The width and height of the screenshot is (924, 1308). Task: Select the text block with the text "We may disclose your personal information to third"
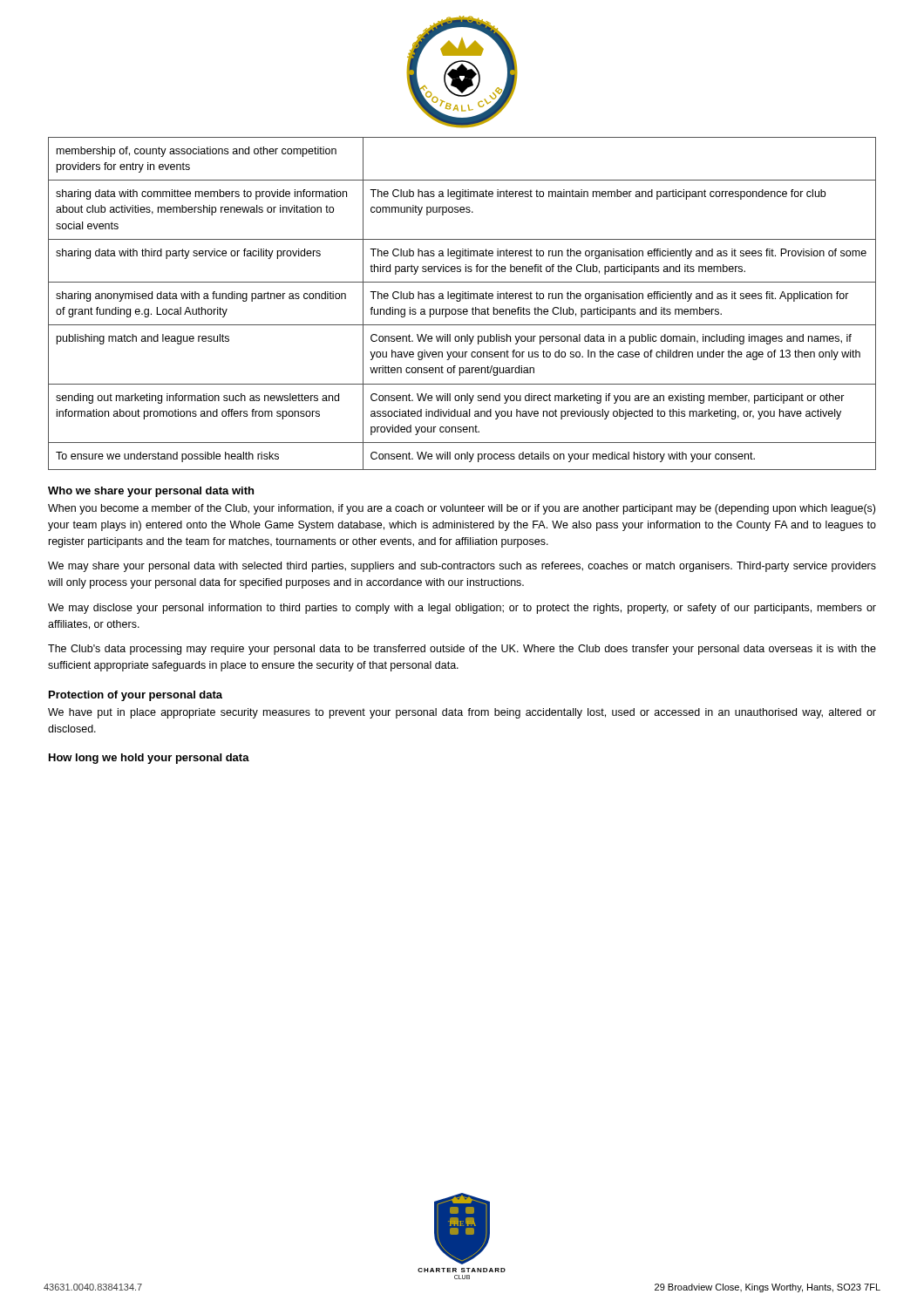(x=462, y=616)
